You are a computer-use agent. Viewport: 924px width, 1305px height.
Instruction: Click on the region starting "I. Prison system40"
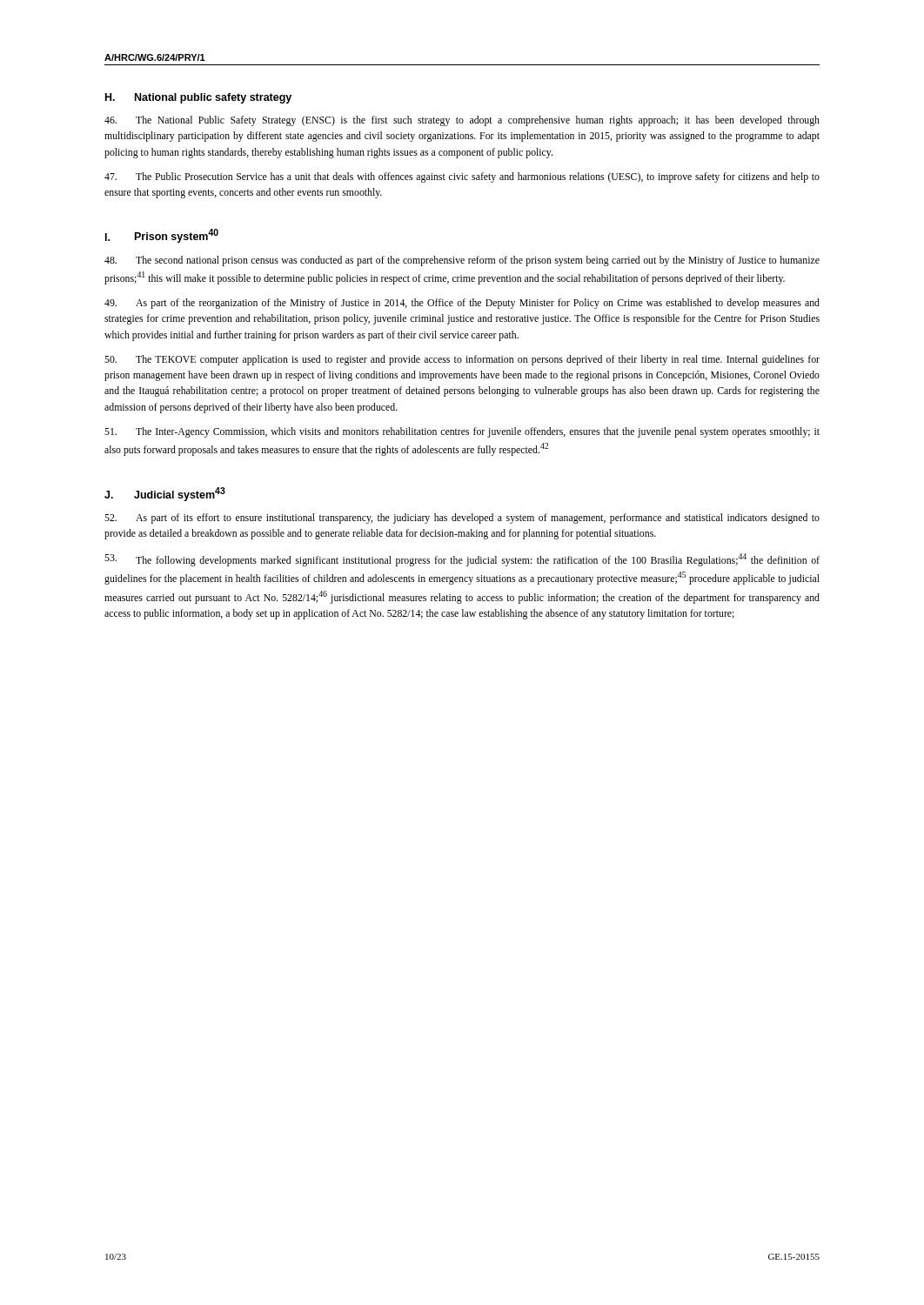click(162, 236)
